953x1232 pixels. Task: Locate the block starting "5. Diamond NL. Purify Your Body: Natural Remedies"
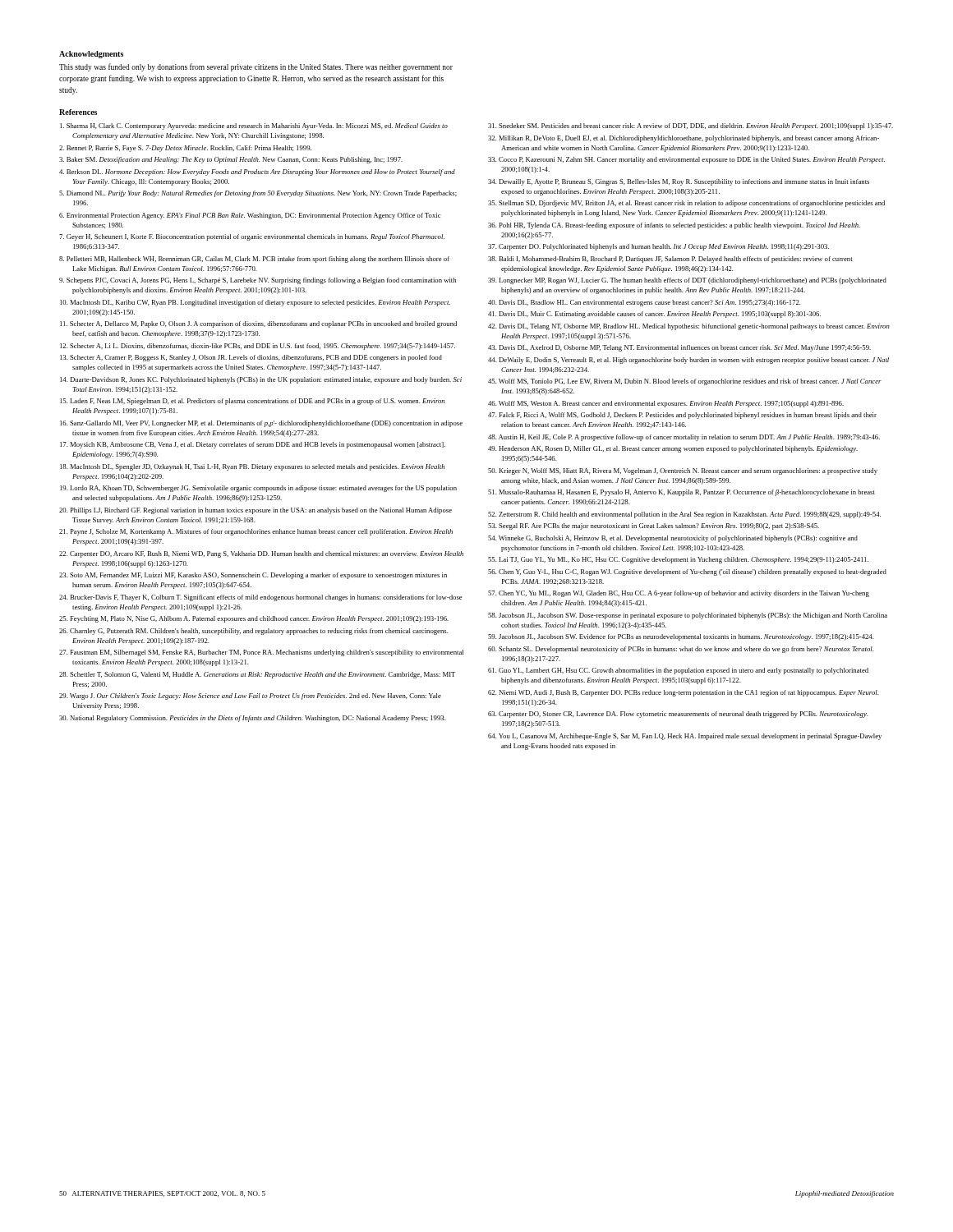(x=258, y=198)
